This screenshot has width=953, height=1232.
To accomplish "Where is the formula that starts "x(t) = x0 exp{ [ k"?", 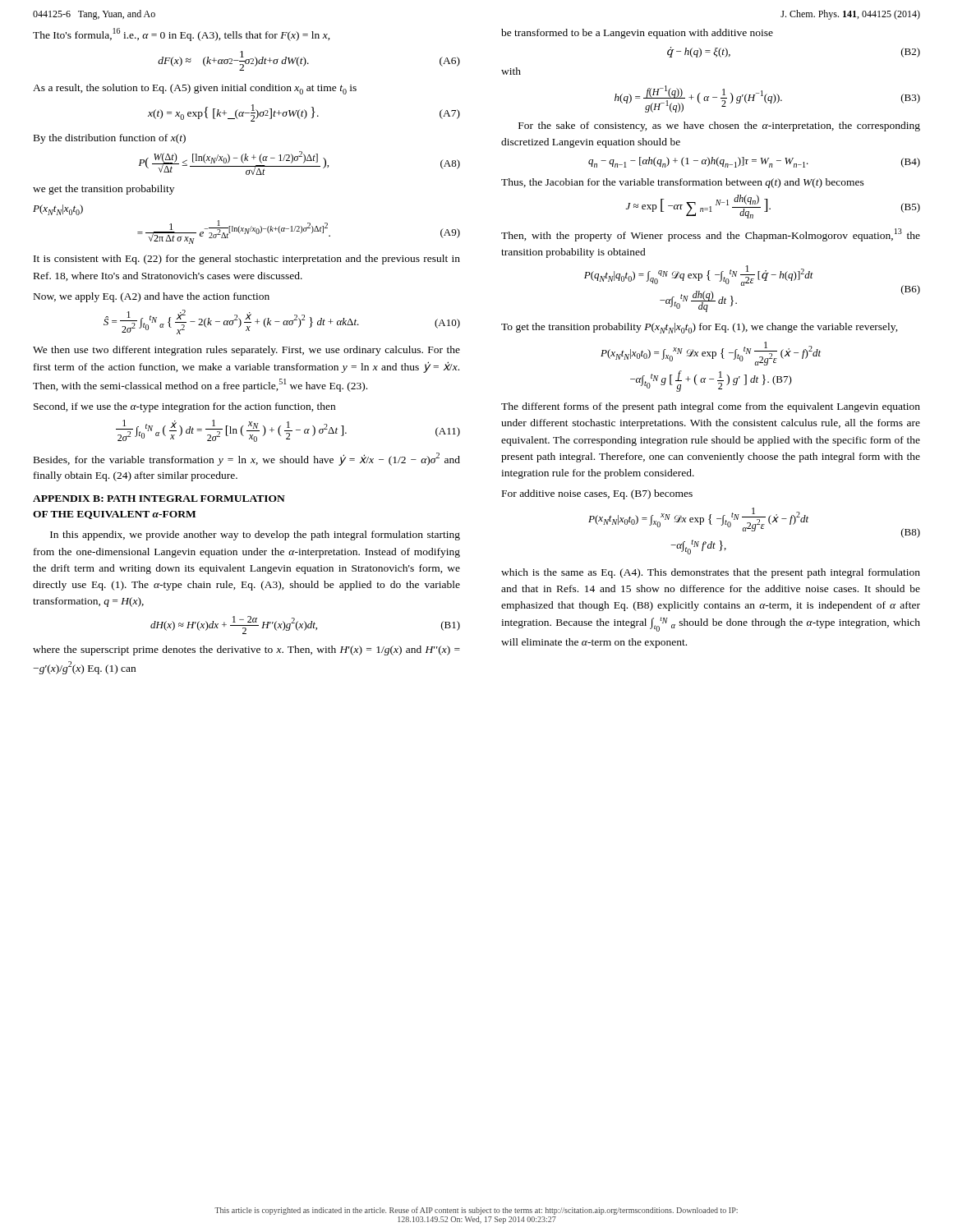I will click(246, 113).
